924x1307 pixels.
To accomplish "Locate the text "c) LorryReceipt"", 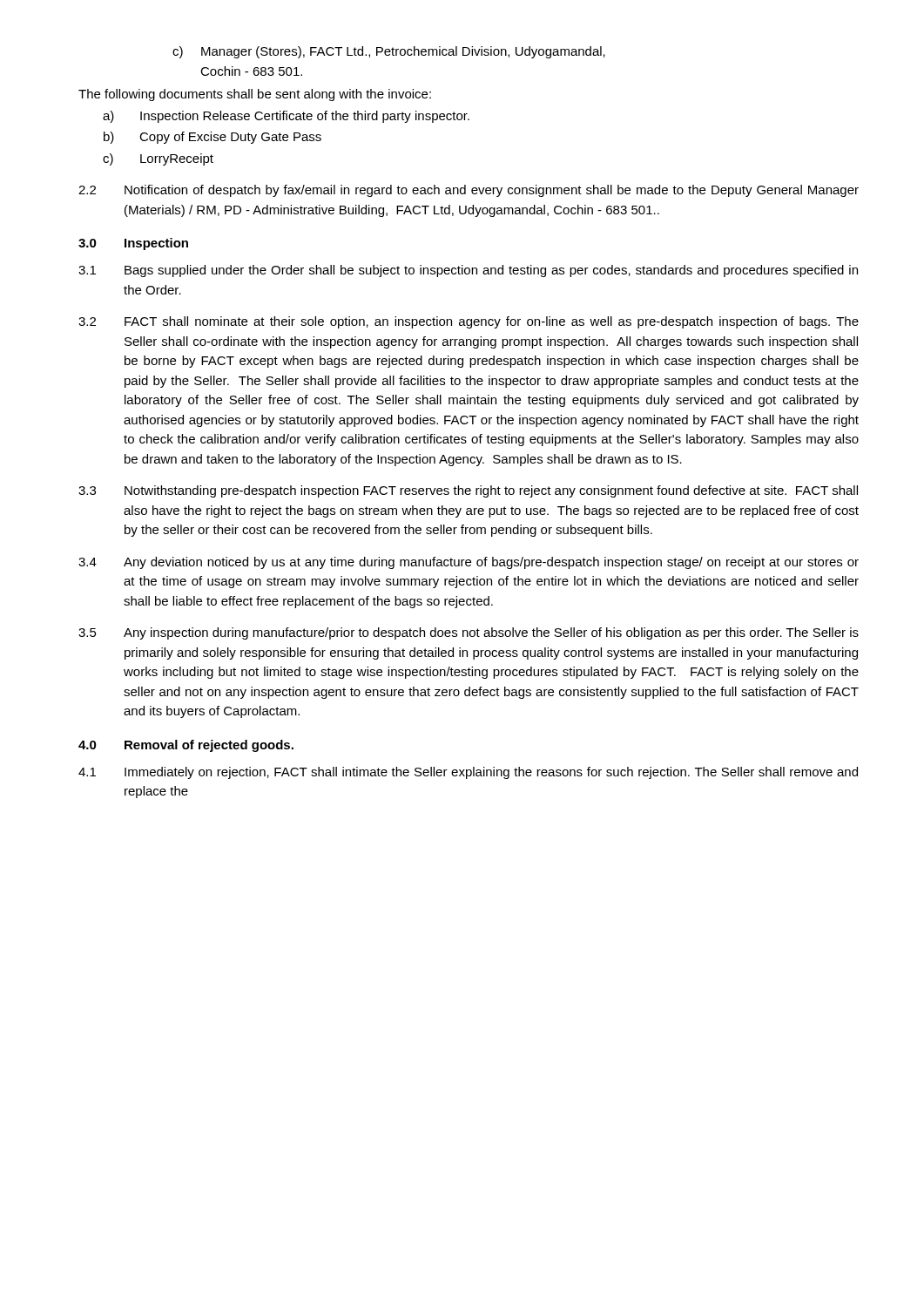I will click(x=158, y=159).
